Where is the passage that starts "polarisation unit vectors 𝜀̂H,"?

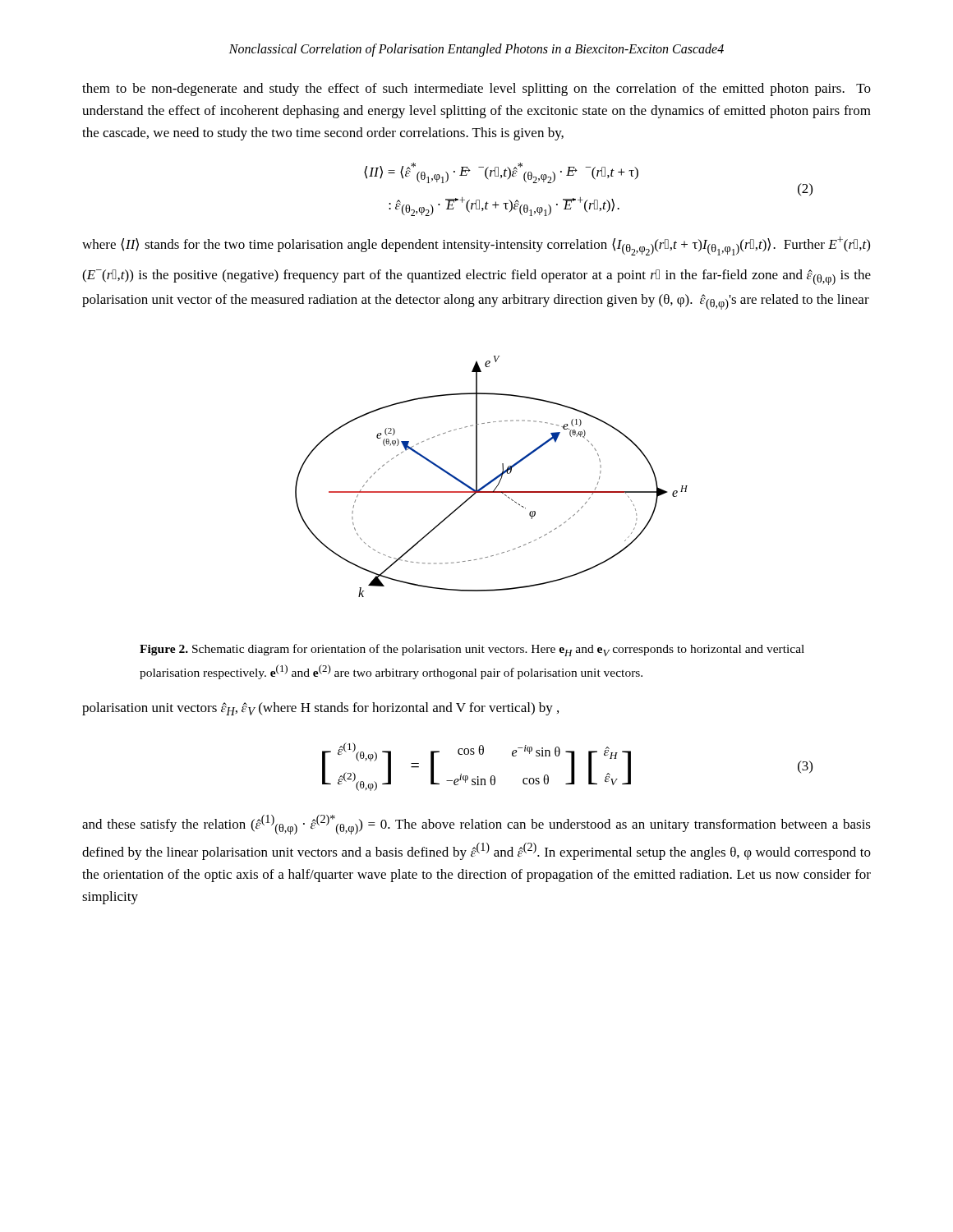click(321, 709)
